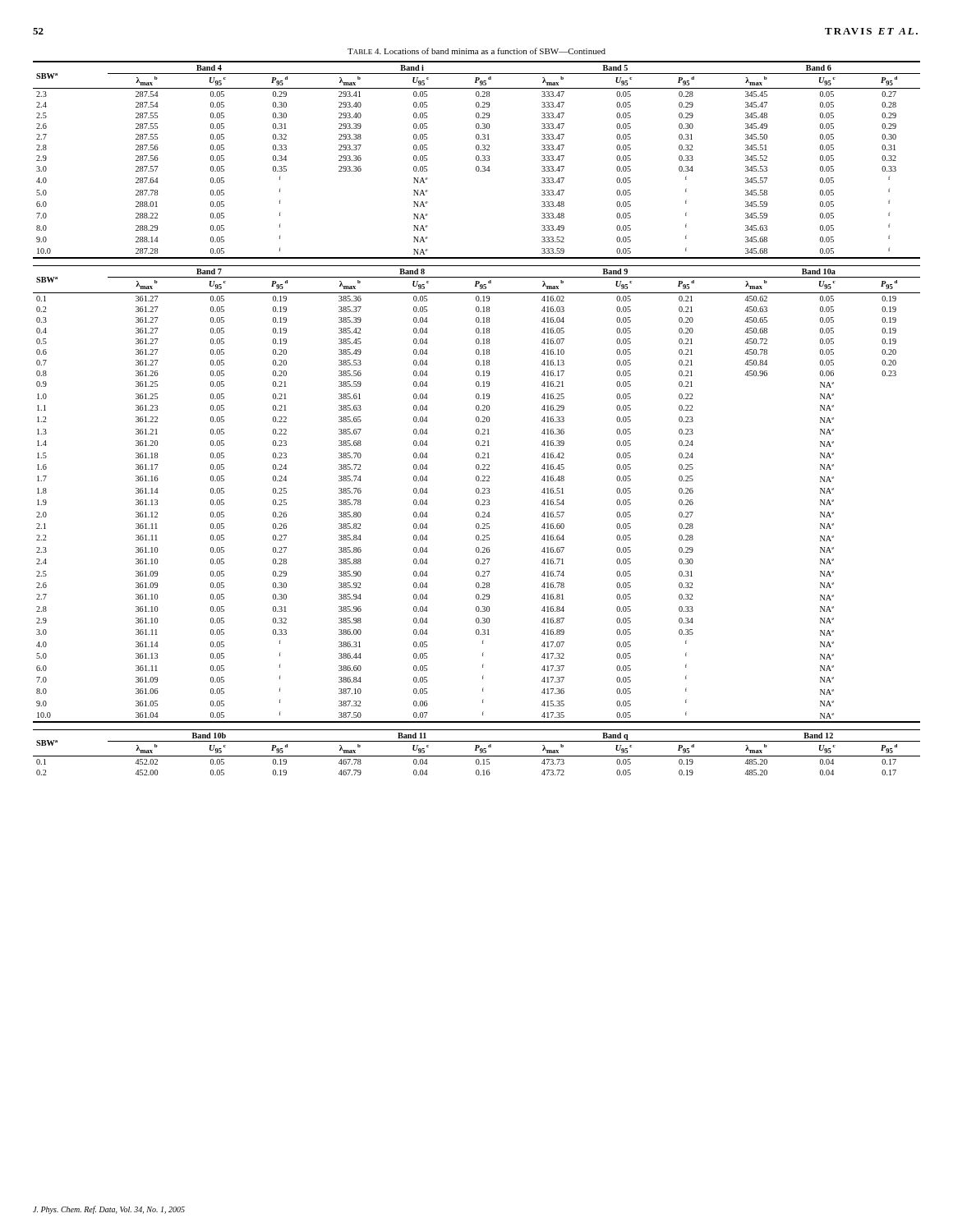The image size is (953, 1232).
Task: Select the table that reads "Band i"
Action: [x=476, y=160]
